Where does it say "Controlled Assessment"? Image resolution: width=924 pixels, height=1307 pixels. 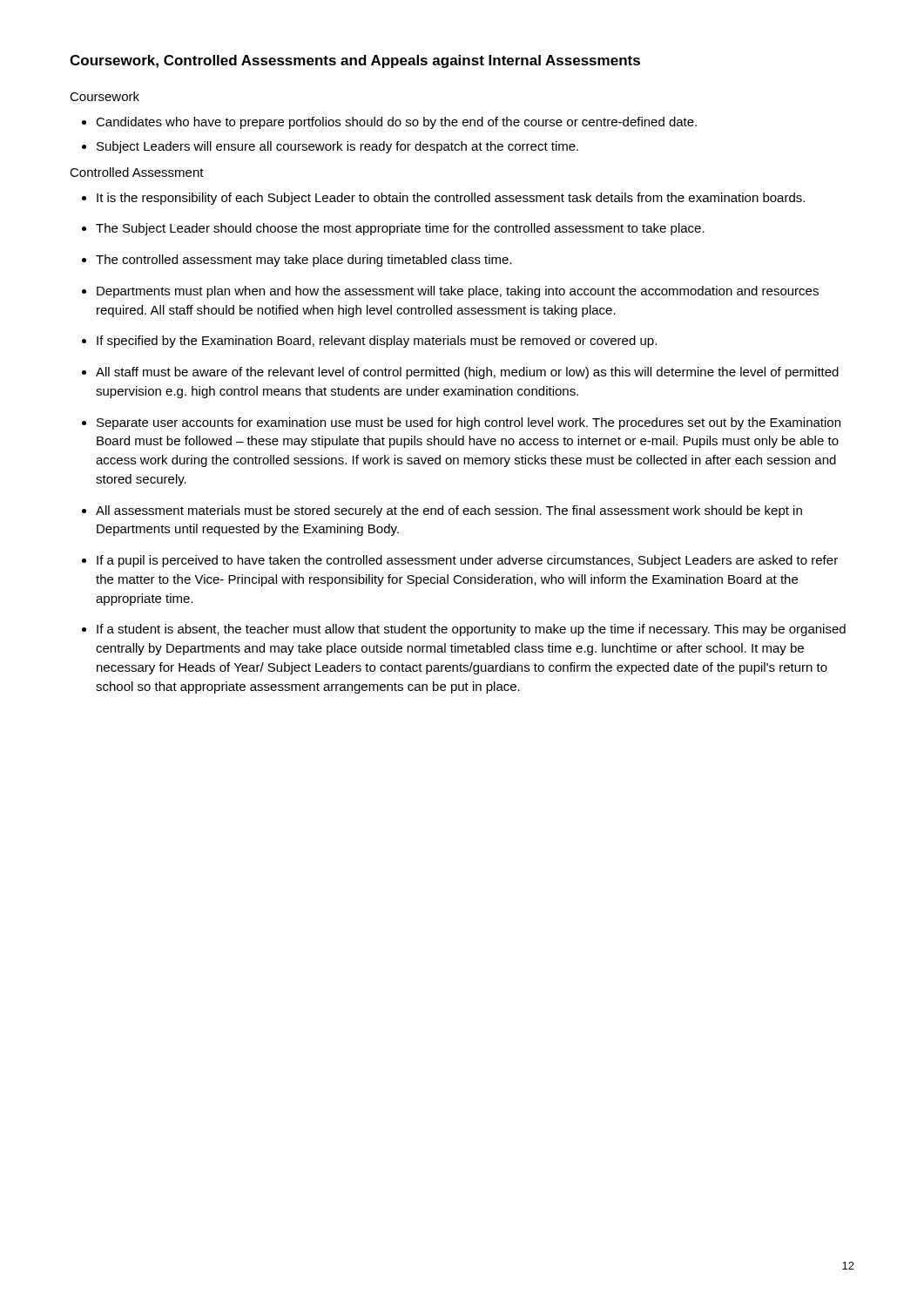pyautogui.click(x=136, y=172)
